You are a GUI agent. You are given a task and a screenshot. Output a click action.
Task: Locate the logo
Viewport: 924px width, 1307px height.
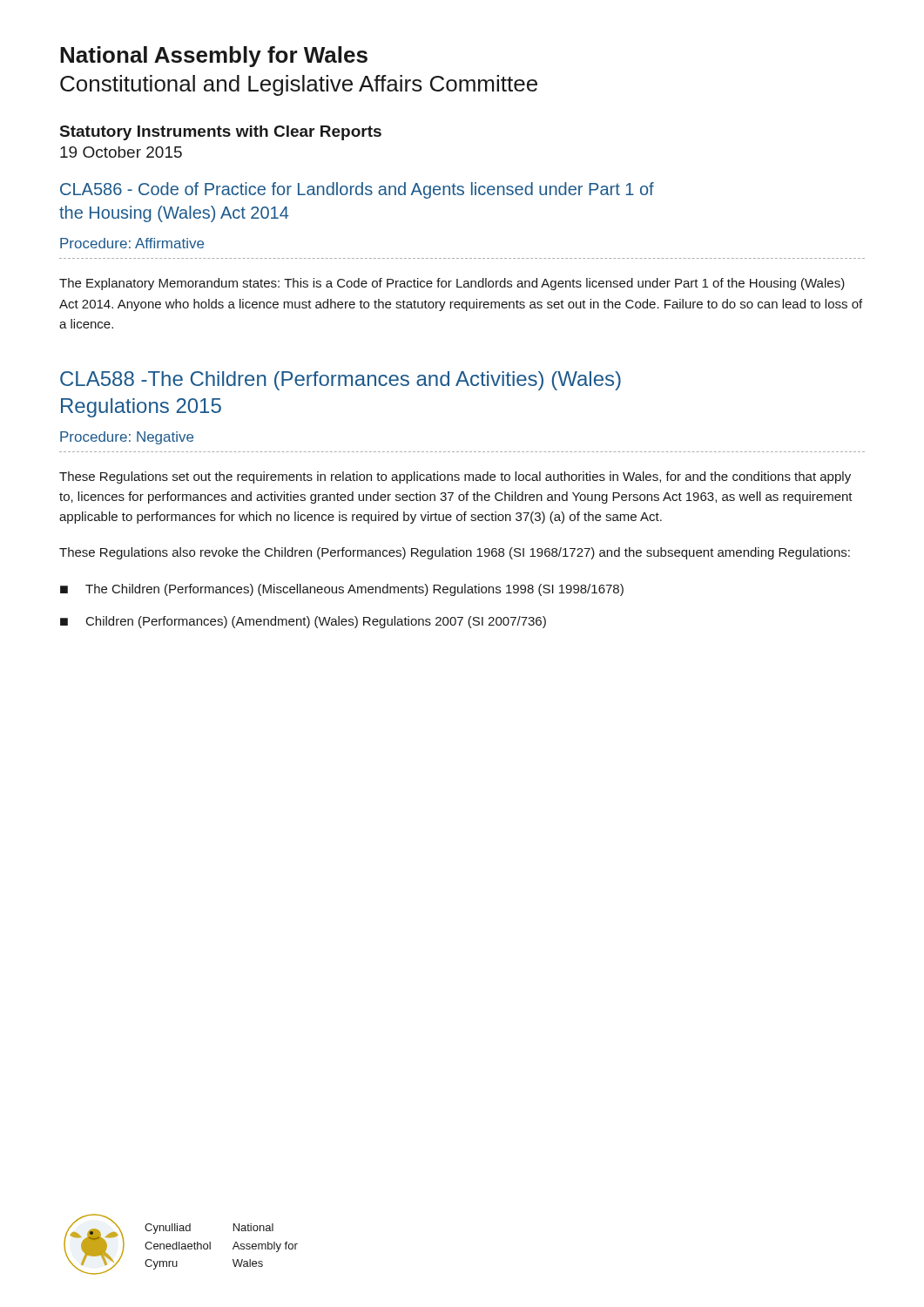point(102,1246)
